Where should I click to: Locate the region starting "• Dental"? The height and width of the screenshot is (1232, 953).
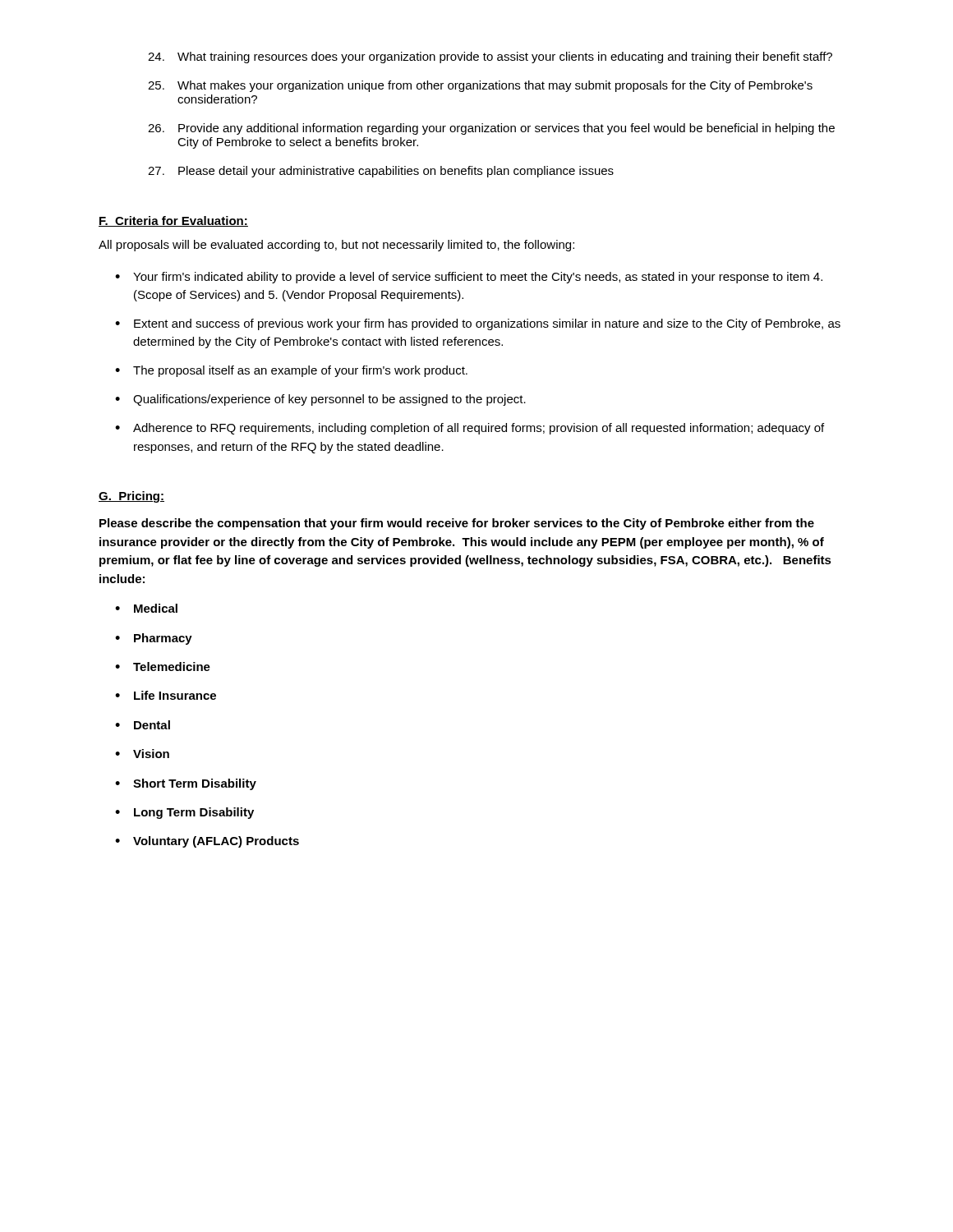[143, 725]
